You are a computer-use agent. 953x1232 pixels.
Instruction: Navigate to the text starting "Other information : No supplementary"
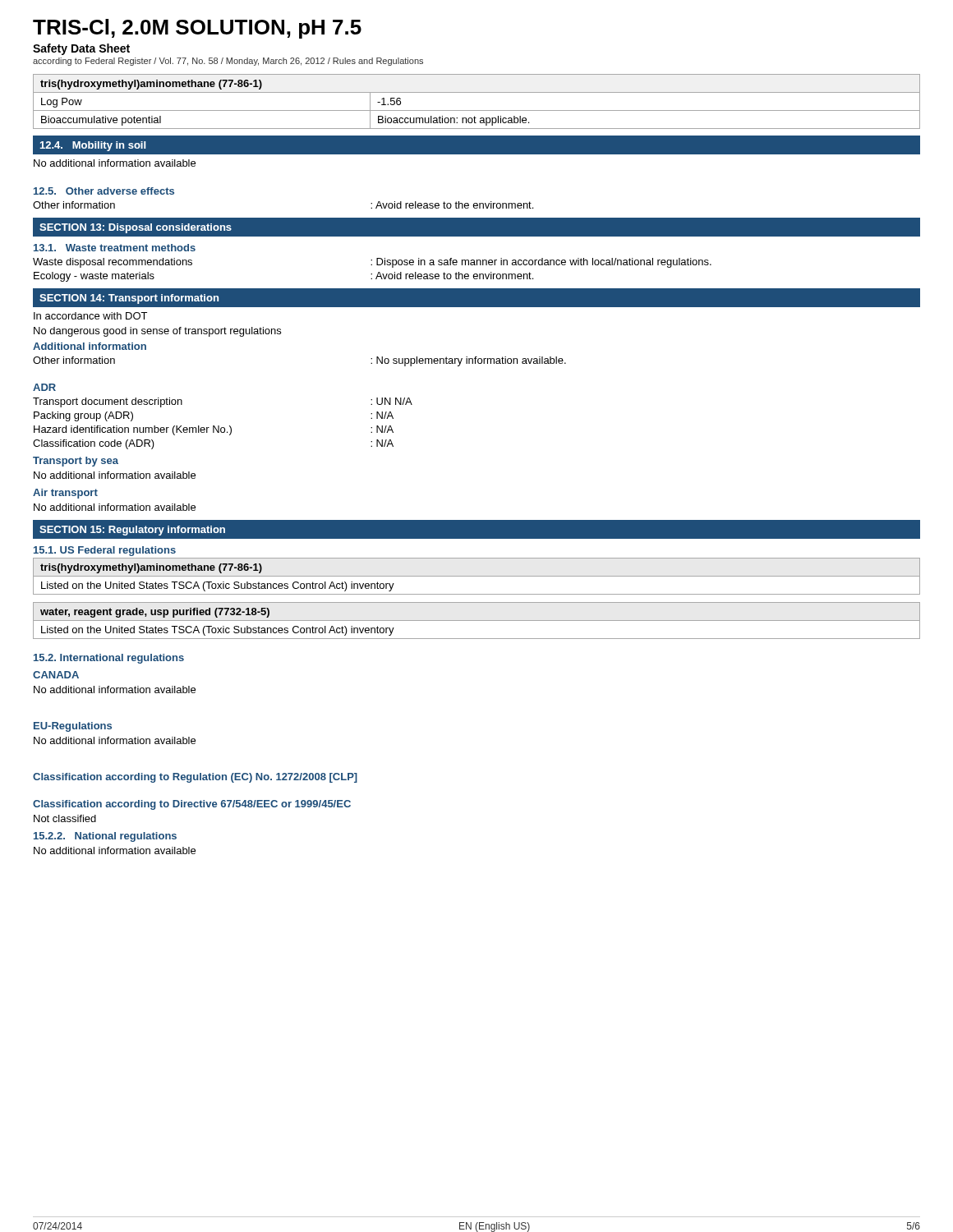476,360
